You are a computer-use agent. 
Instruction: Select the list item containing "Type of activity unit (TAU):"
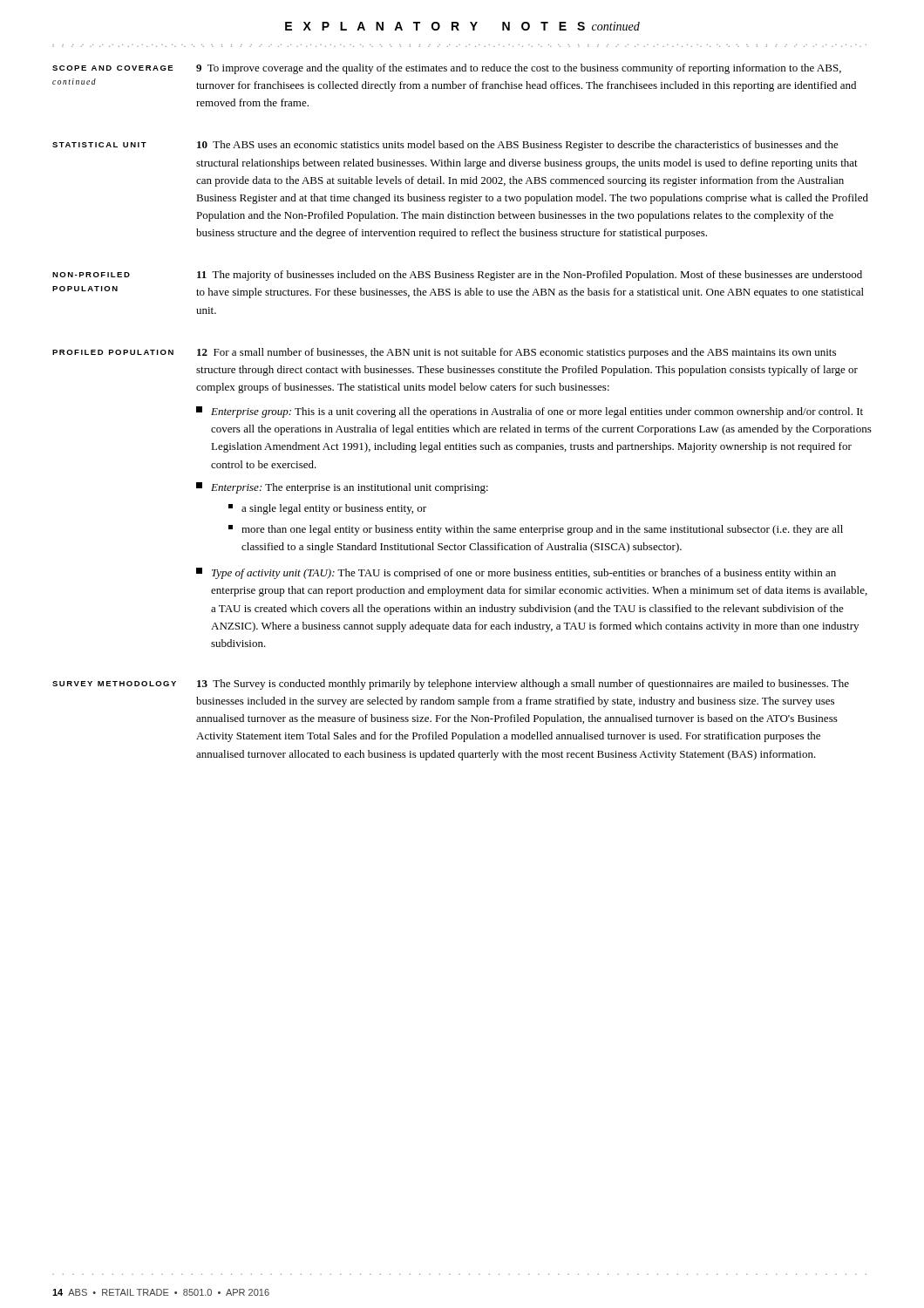pos(534,608)
